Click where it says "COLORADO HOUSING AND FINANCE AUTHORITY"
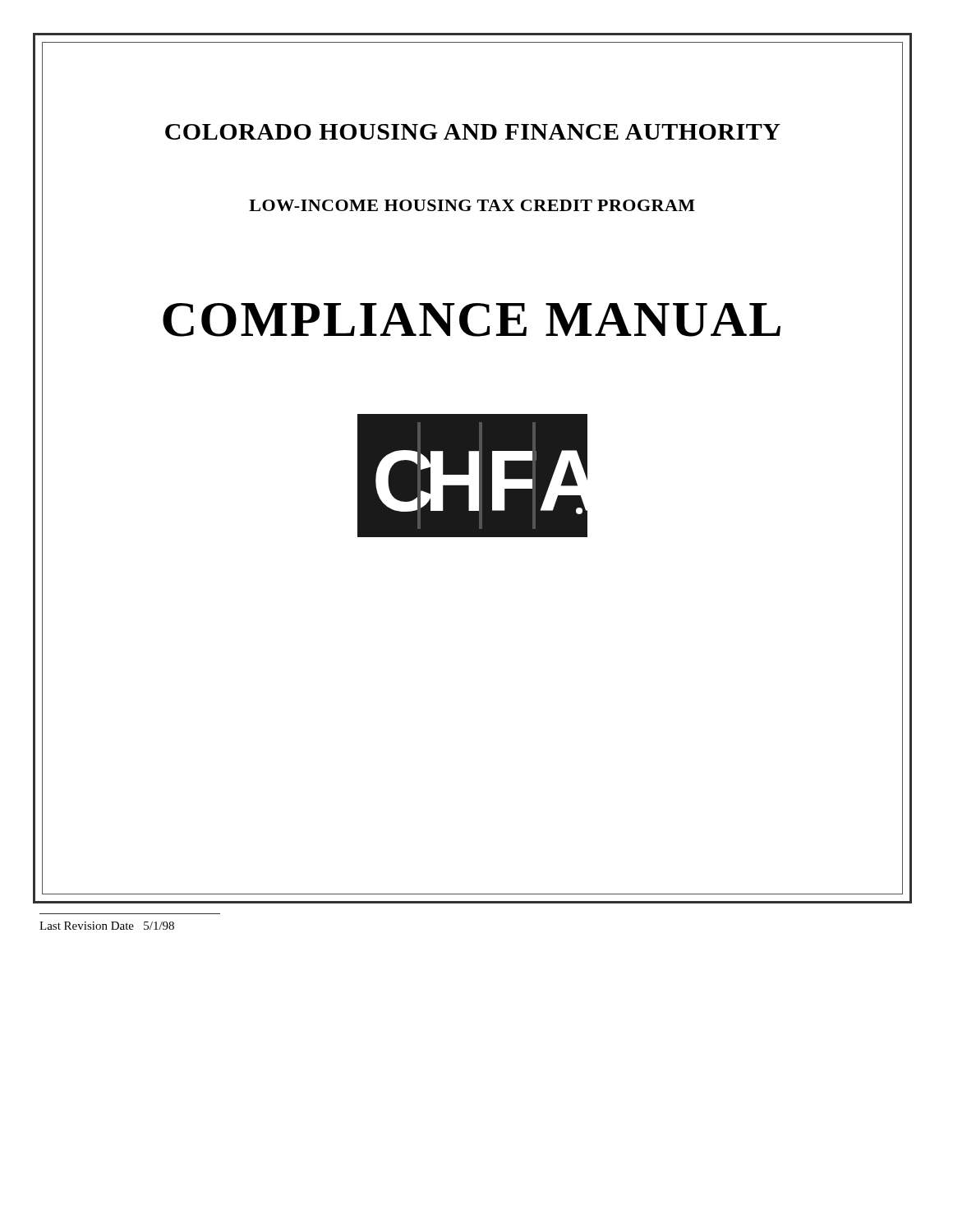953x1232 pixels. [472, 131]
